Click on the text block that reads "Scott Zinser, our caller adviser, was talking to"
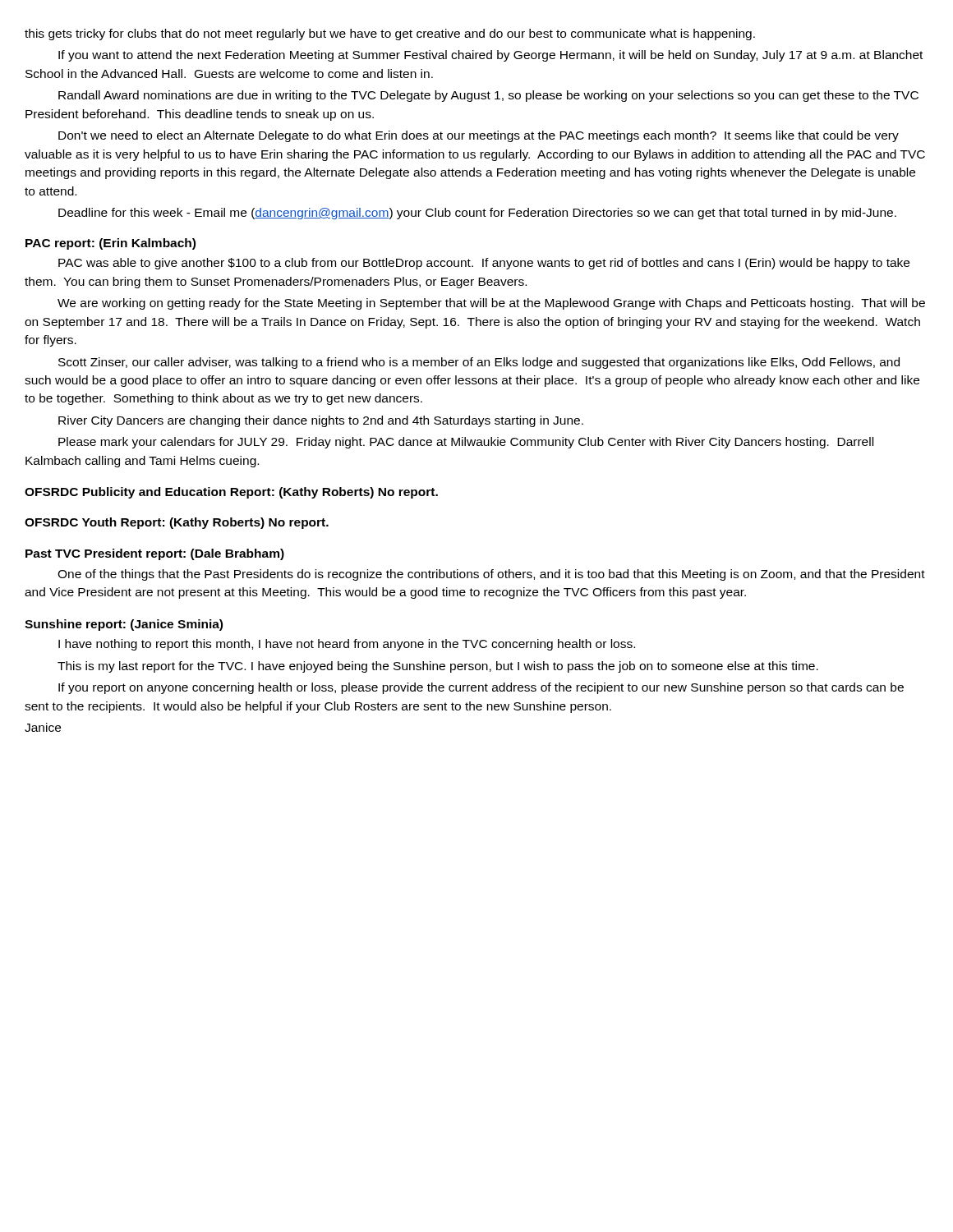Screen dimensions: 1232x953 pos(476,380)
